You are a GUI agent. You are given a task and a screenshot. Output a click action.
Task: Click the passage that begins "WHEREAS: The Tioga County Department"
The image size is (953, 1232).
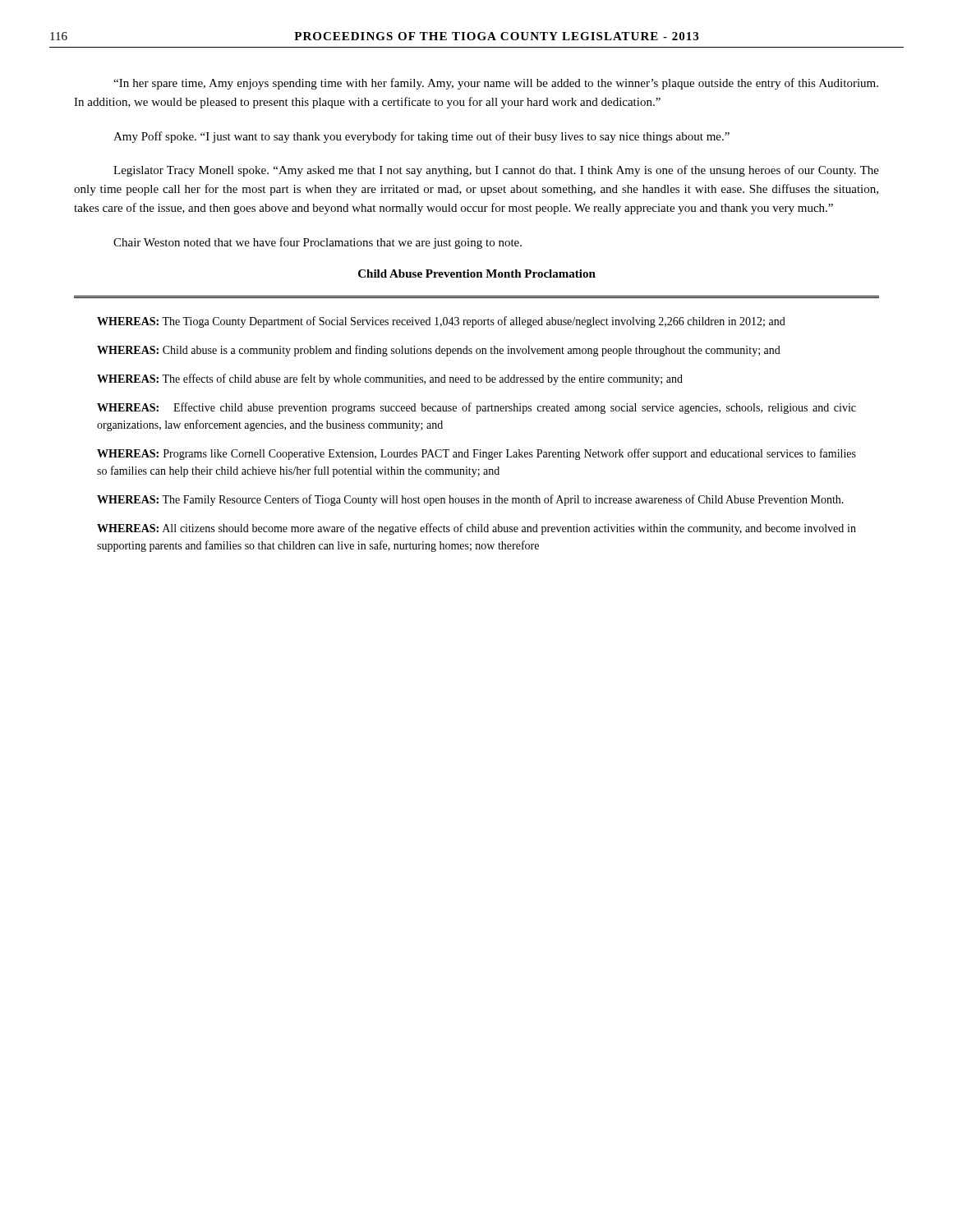coord(441,321)
